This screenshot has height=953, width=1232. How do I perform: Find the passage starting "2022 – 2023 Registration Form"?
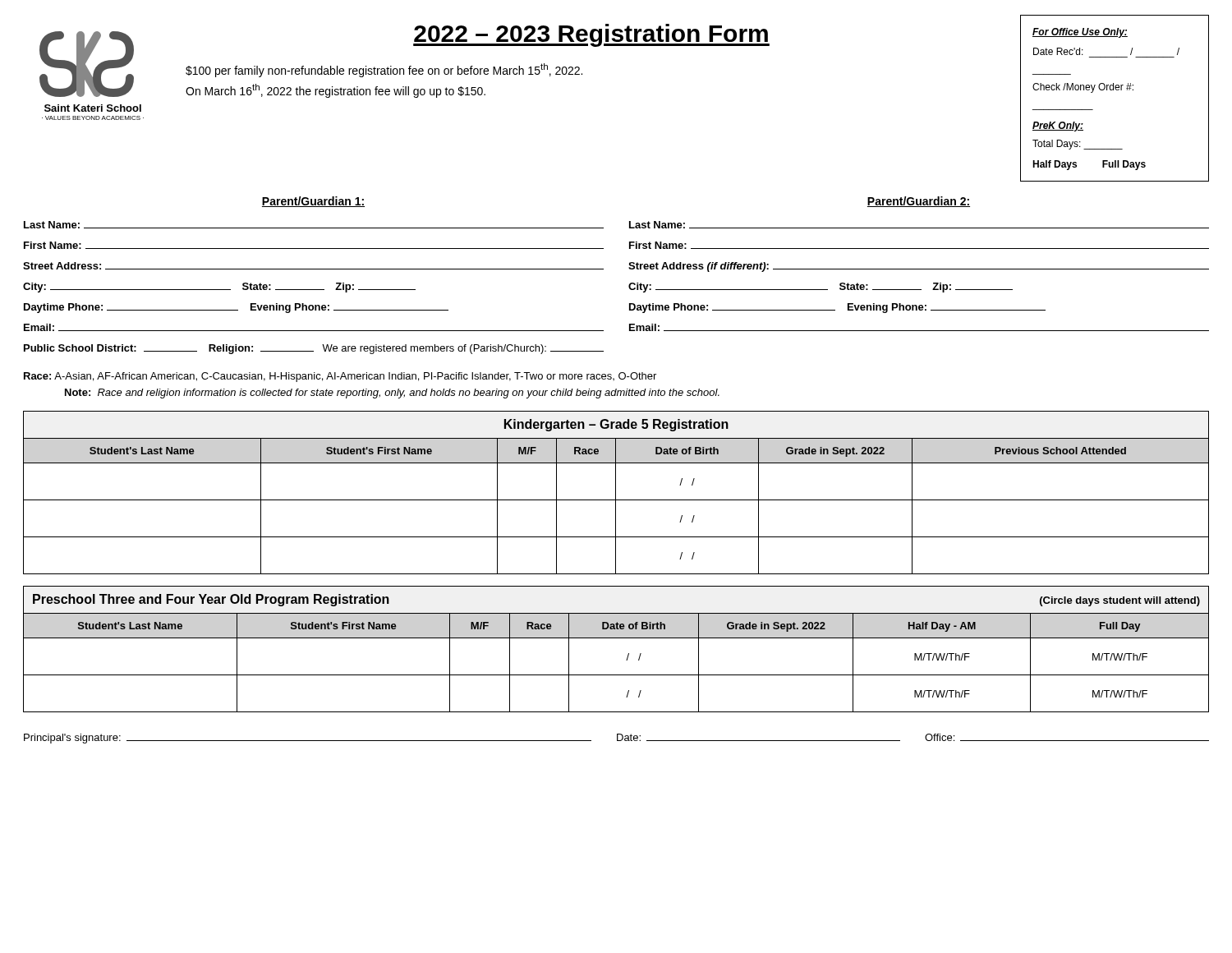(591, 33)
